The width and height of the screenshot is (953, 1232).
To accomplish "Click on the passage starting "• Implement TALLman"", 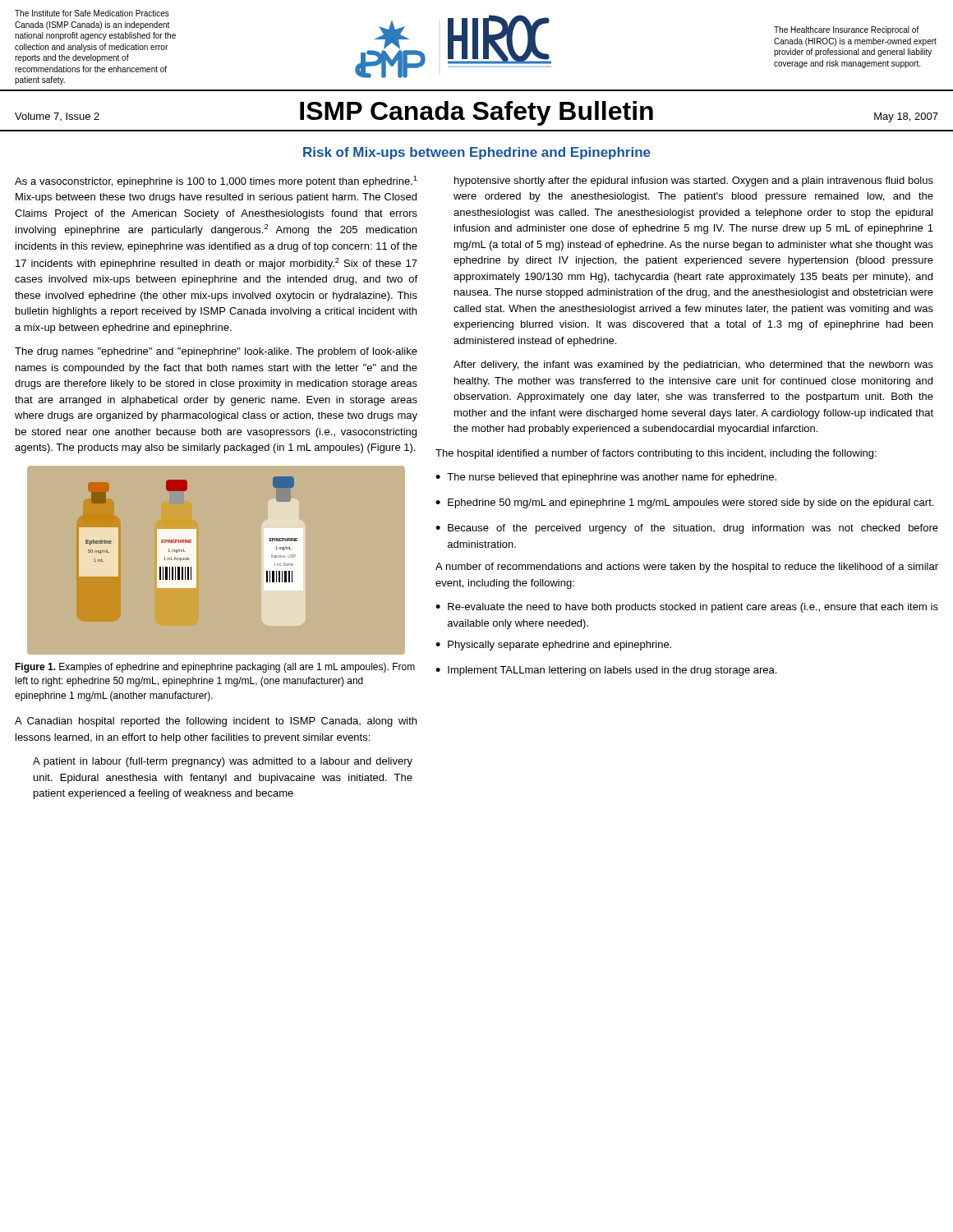I will (606, 672).
